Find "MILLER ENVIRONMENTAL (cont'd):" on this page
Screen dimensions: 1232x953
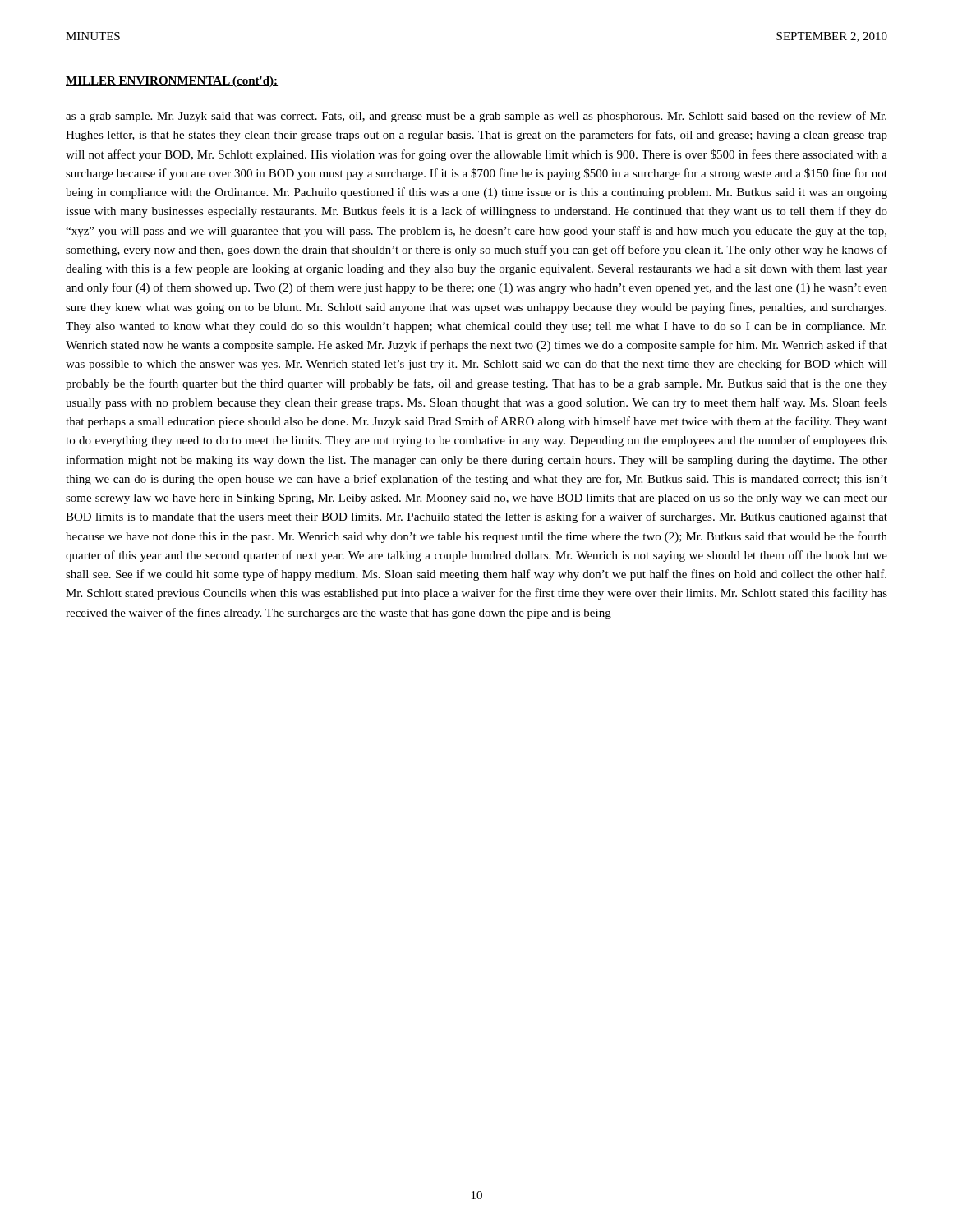click(172, 81)
